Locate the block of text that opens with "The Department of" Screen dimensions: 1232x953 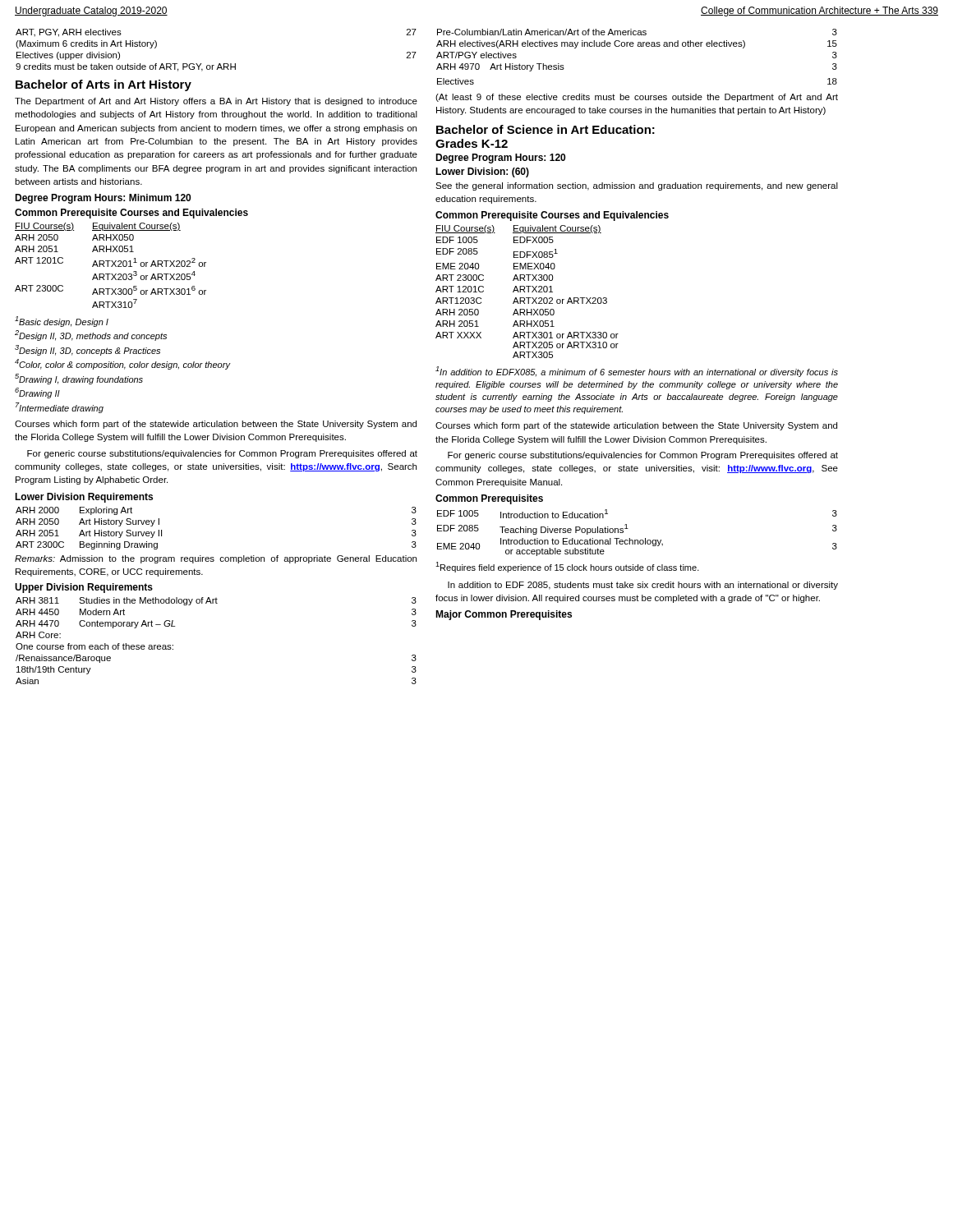click(216, 141)
